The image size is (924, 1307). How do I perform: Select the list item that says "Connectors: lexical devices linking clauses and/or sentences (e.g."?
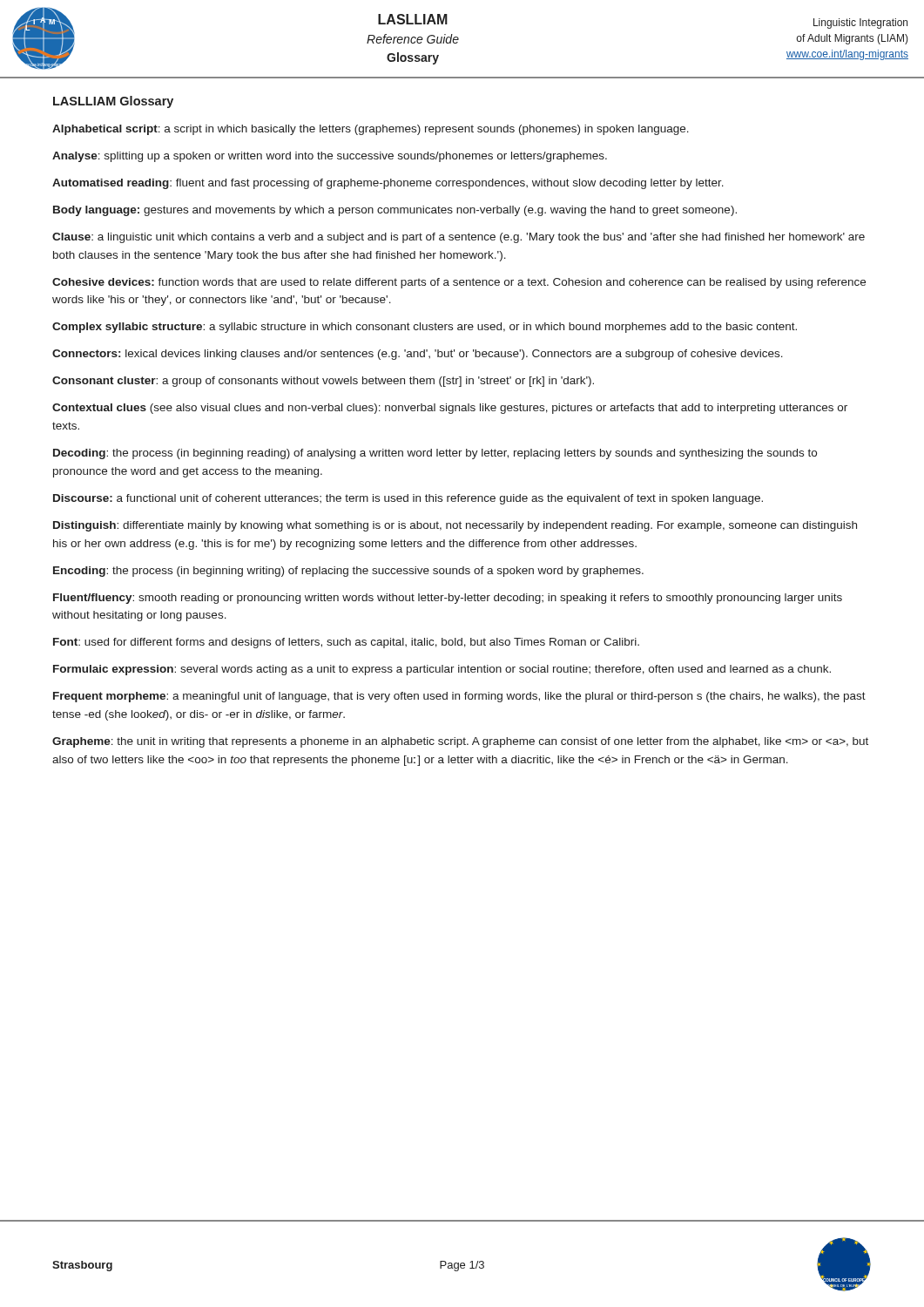pos(418,354)
